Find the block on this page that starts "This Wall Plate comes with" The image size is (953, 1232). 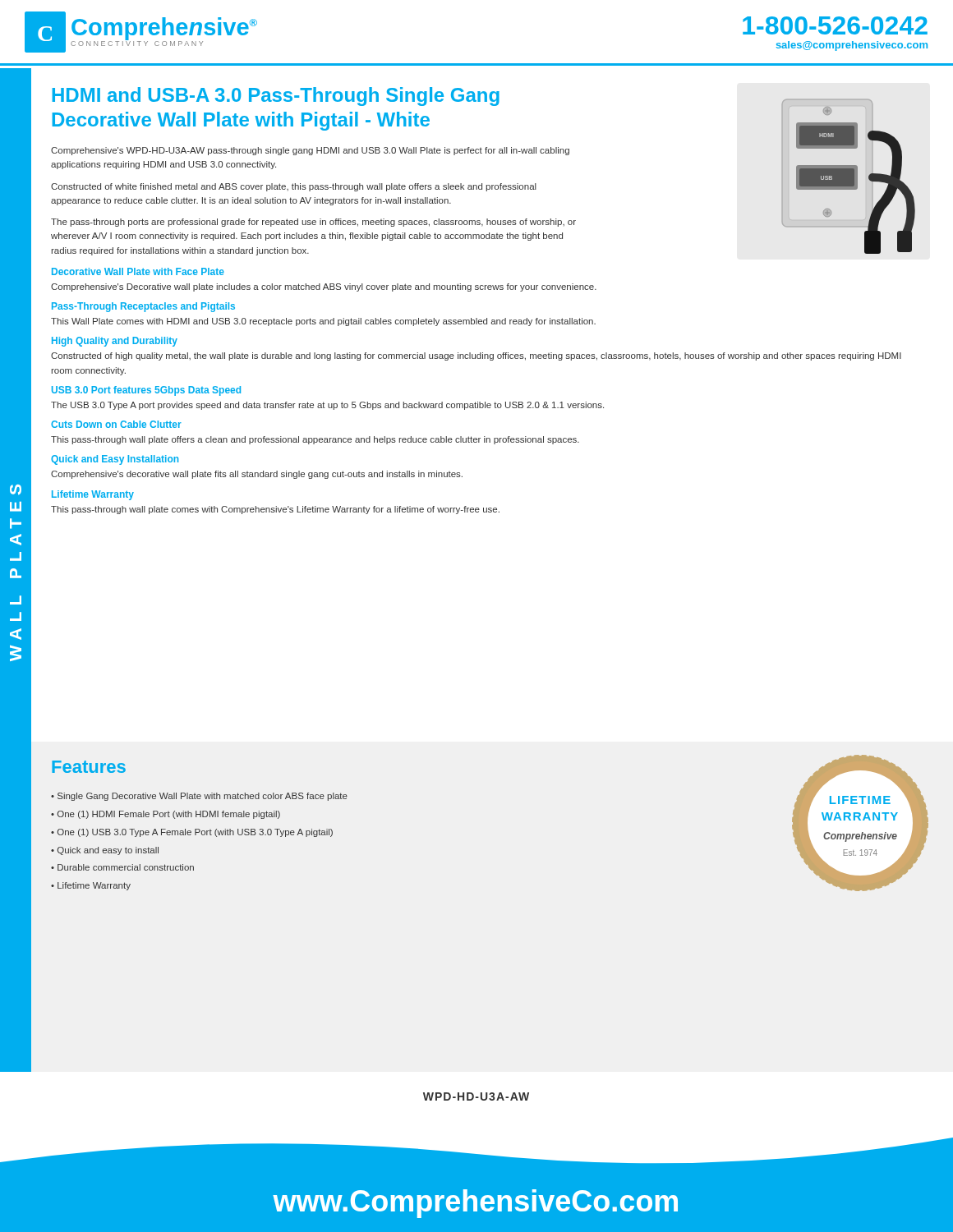click(x=324, y=321)
